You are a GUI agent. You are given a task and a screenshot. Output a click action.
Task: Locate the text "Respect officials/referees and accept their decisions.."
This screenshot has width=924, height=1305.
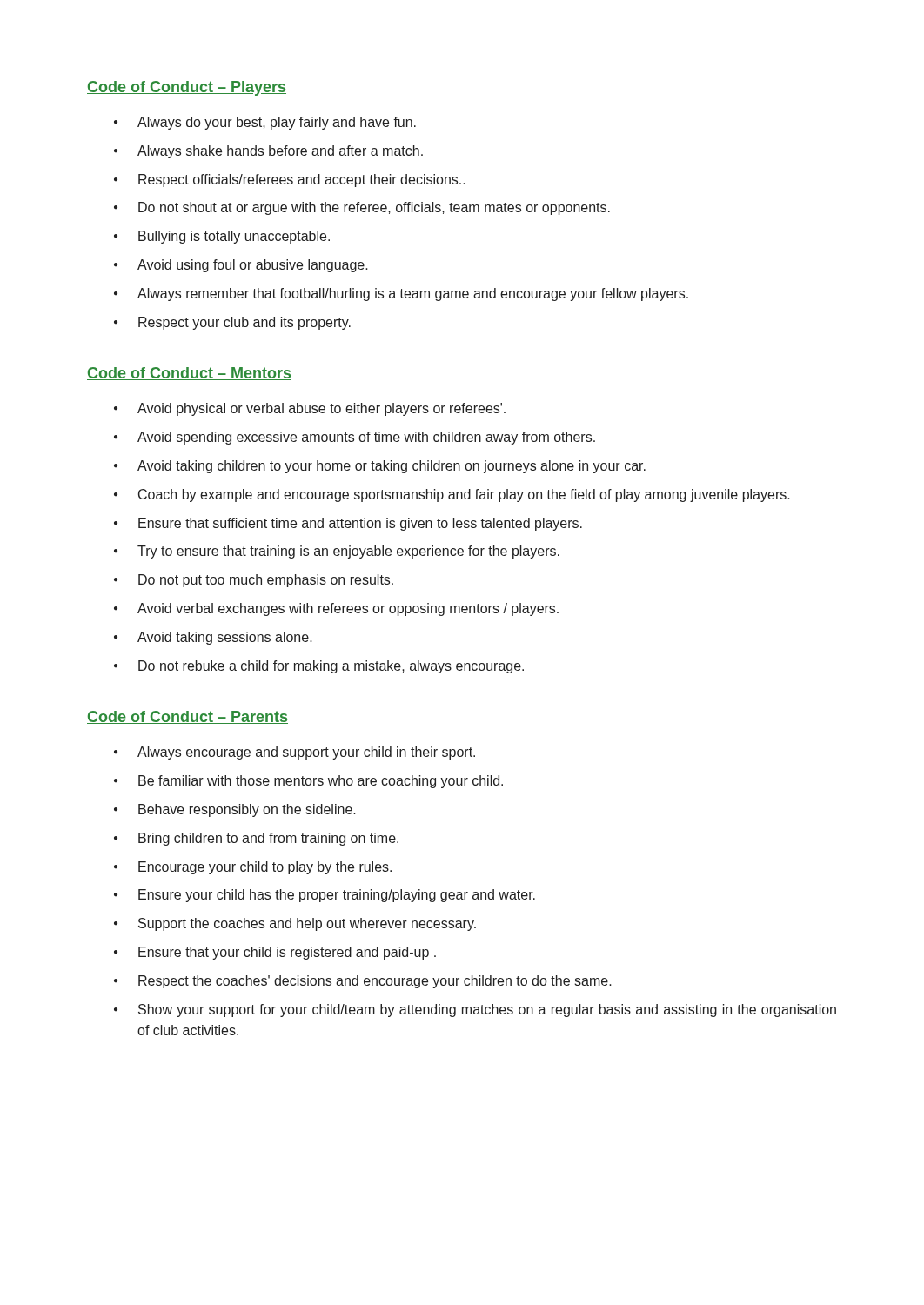(x=302, y=179)
